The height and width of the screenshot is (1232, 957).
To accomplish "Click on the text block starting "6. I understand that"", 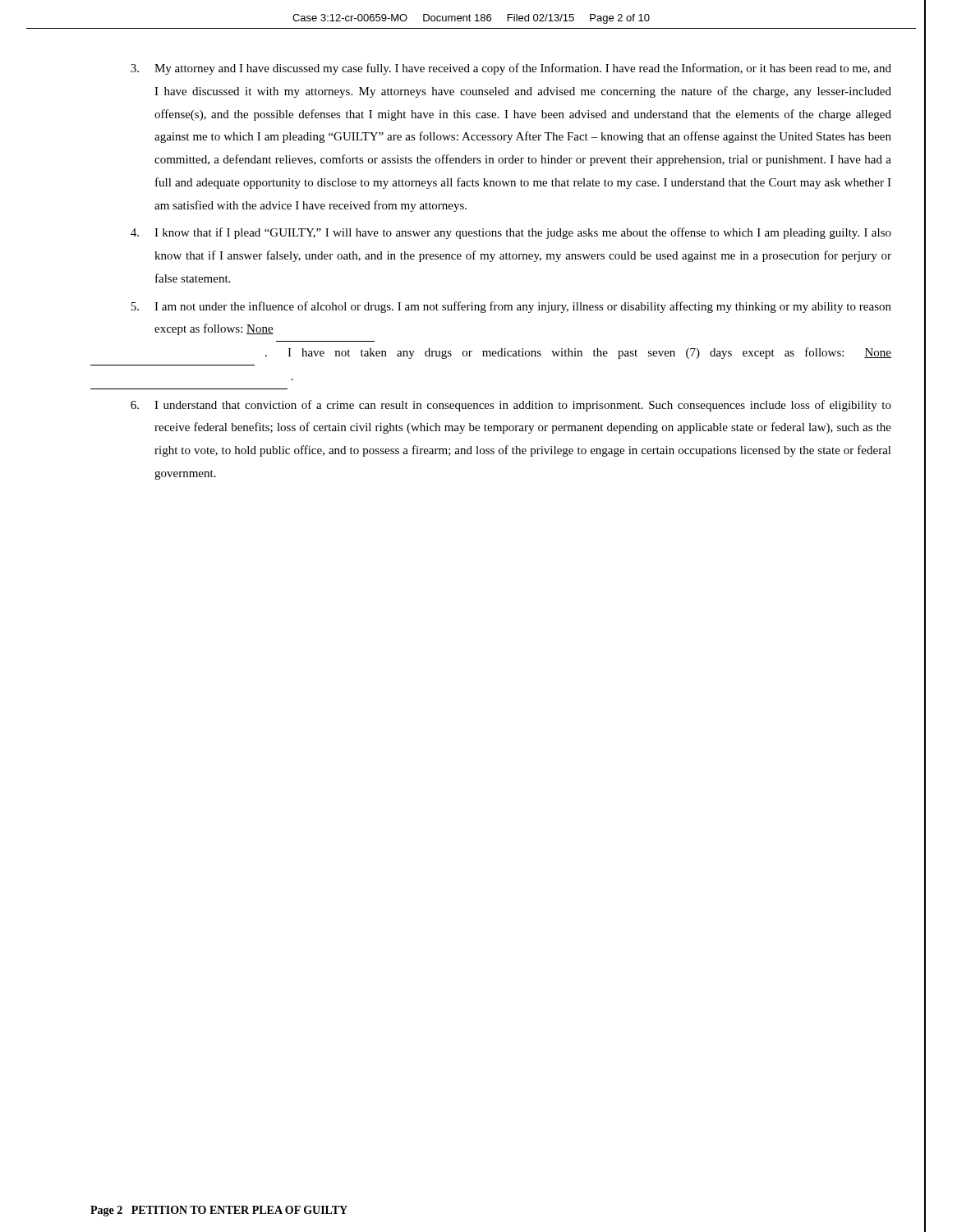I will [x=491, y=439].
